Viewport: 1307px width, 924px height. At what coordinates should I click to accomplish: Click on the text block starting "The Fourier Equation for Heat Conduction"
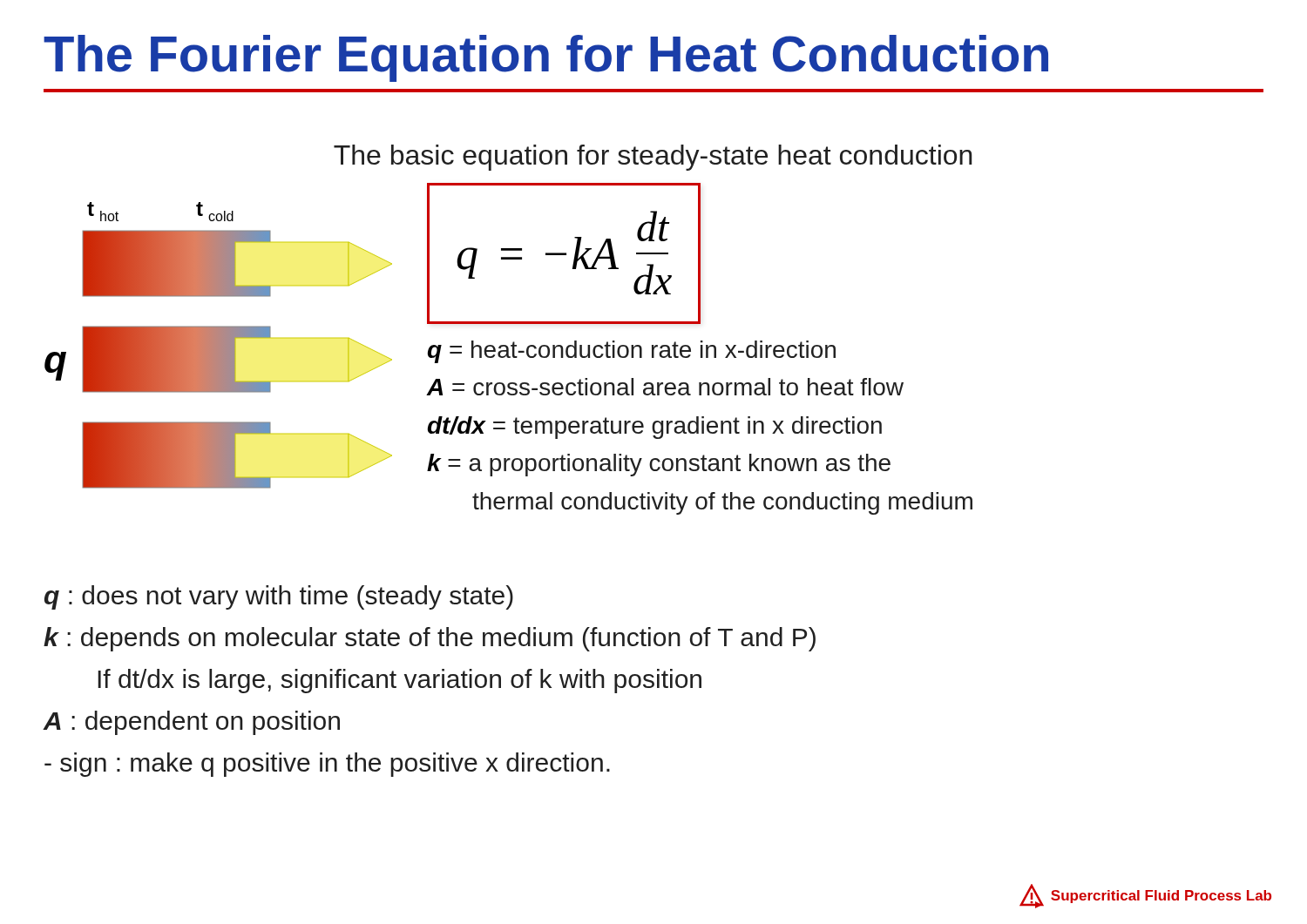point(654,59)
